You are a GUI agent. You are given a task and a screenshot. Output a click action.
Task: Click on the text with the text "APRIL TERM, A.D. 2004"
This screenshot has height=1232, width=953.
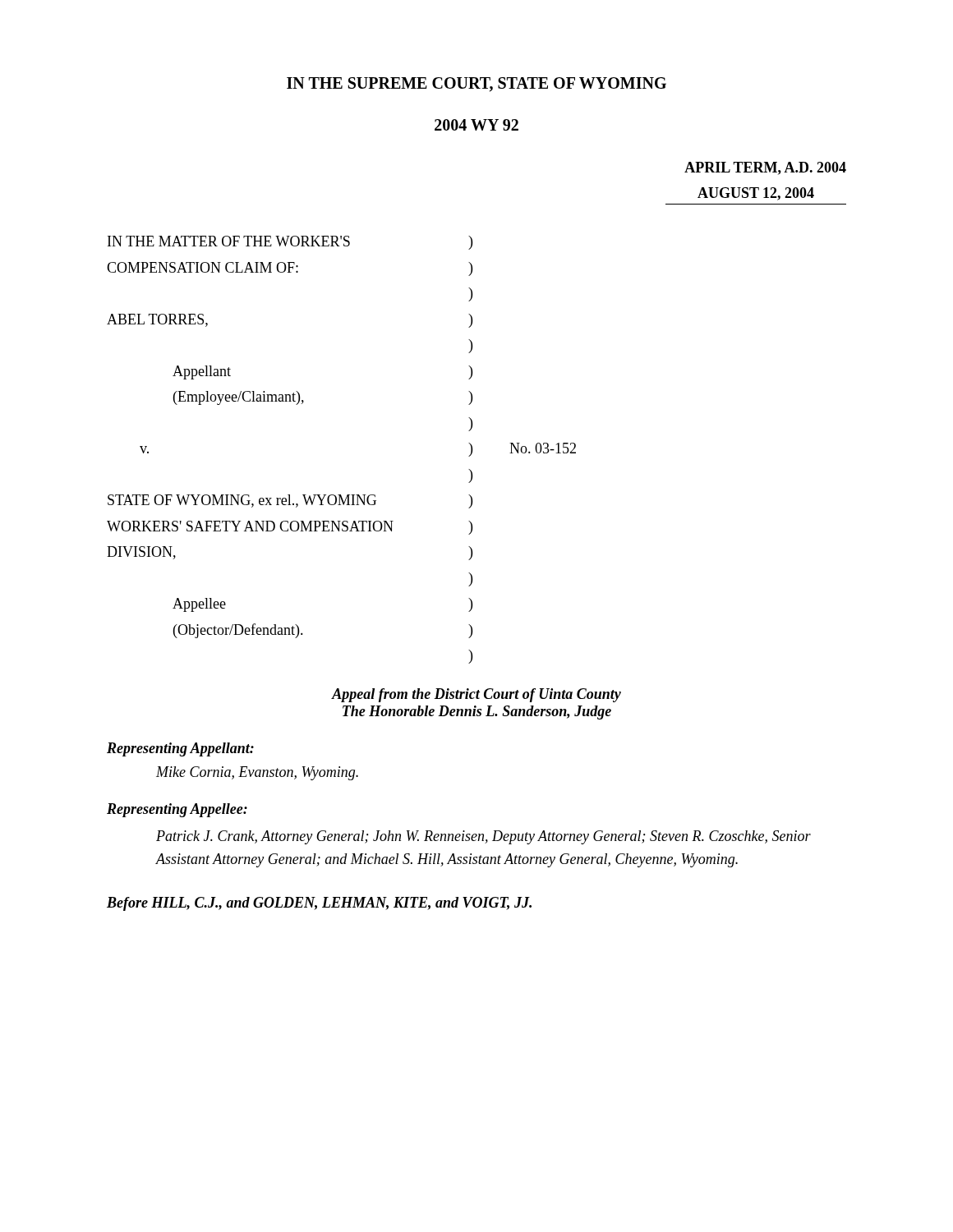click(x=765, y=168)
